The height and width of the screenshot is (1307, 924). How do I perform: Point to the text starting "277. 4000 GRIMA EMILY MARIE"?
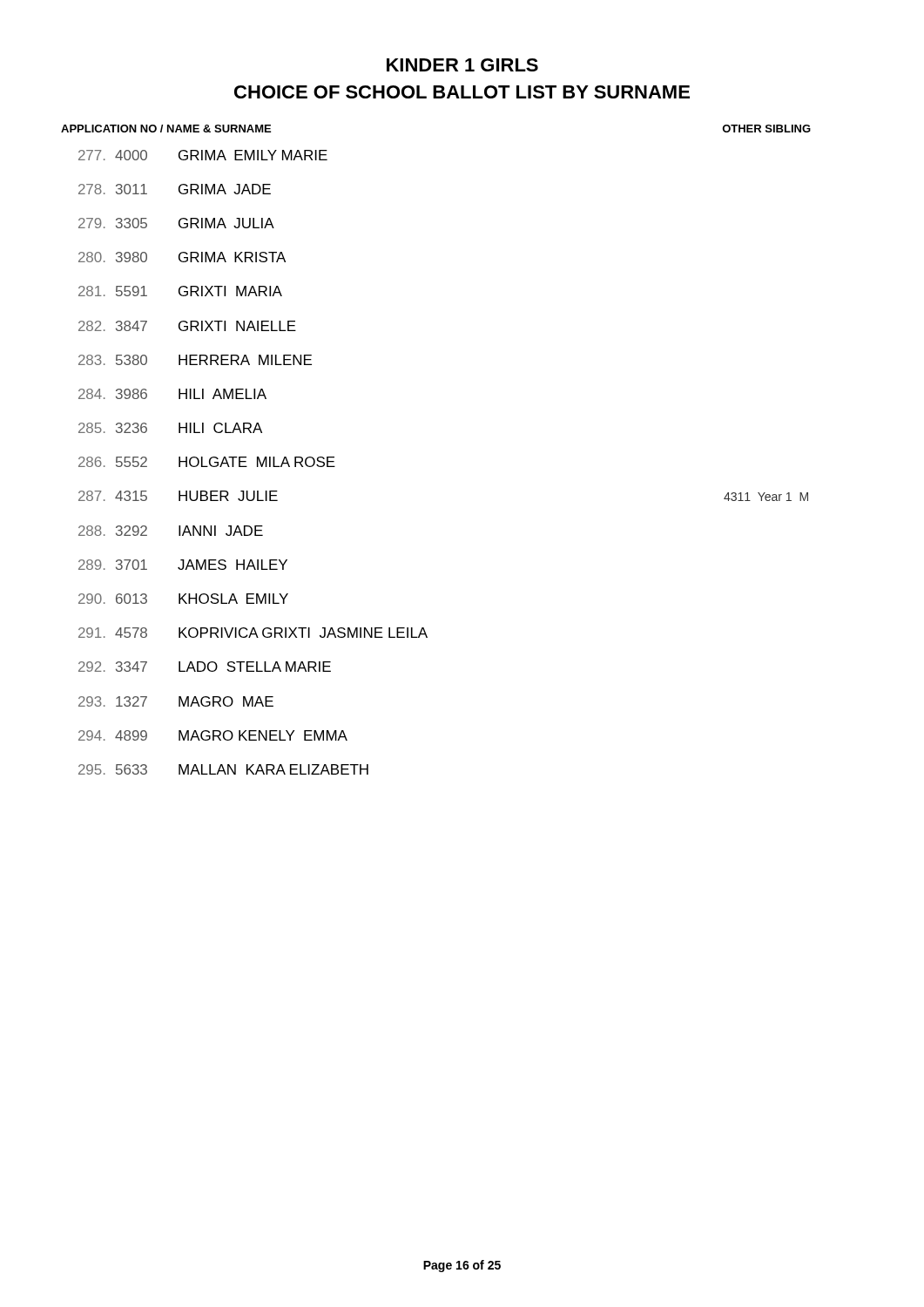tap(203, 155)
